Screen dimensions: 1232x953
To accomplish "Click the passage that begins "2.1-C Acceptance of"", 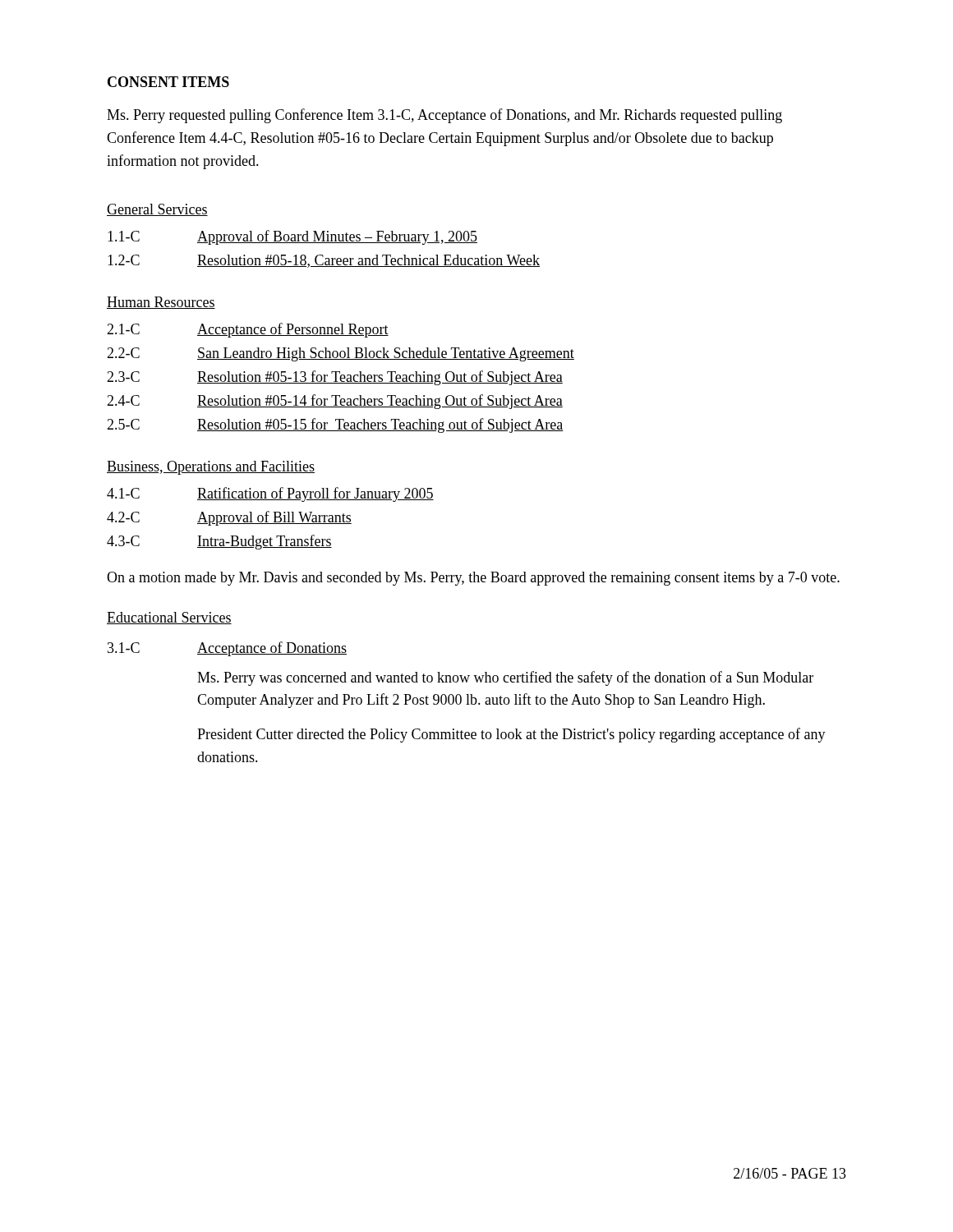I will [248, 330].
